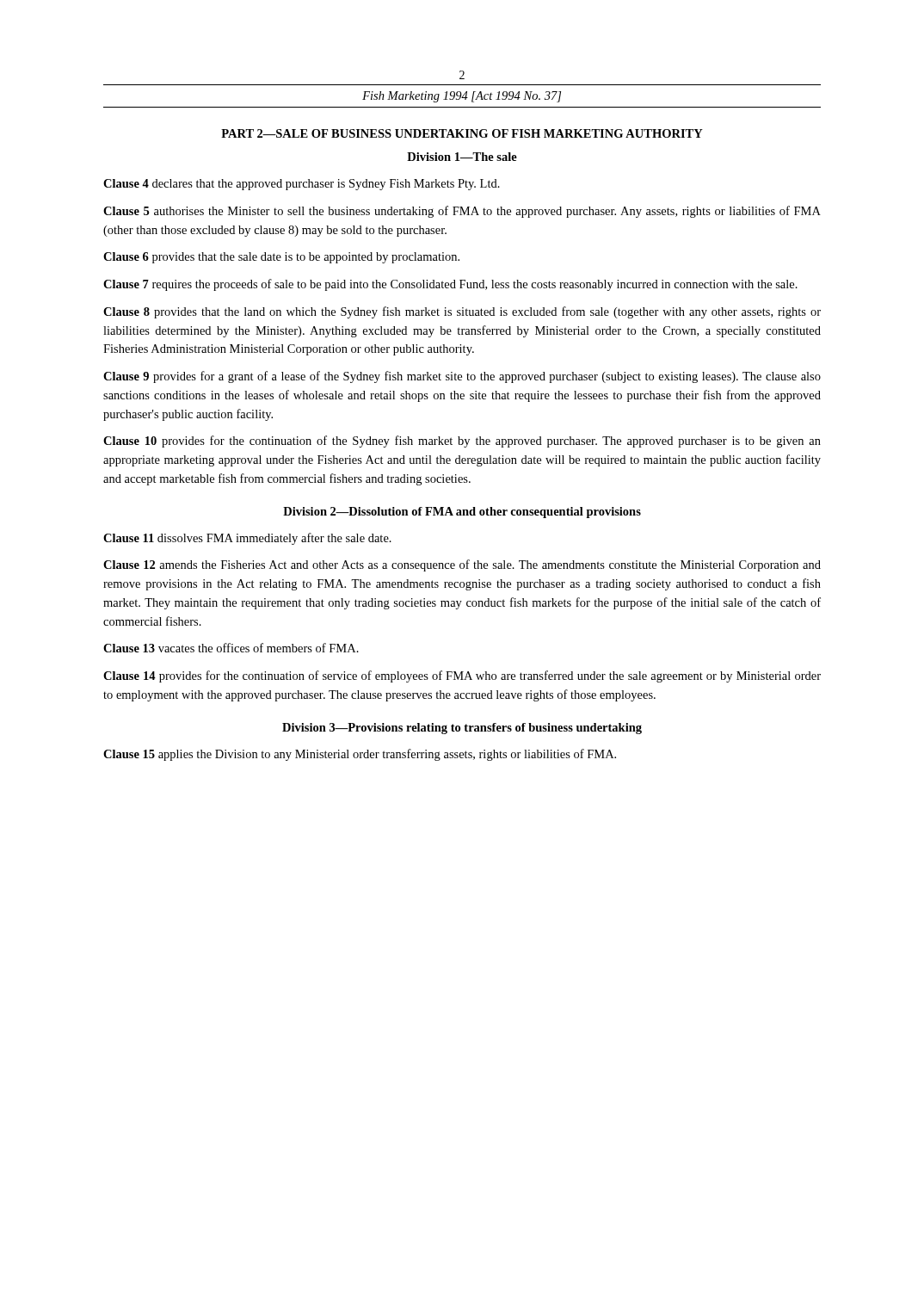Viewport: 924px width, 1291px height.
Task: Locate the block of text that opens with "Clause 10 provides for the continuation"
Action: [x=462, y=460]
